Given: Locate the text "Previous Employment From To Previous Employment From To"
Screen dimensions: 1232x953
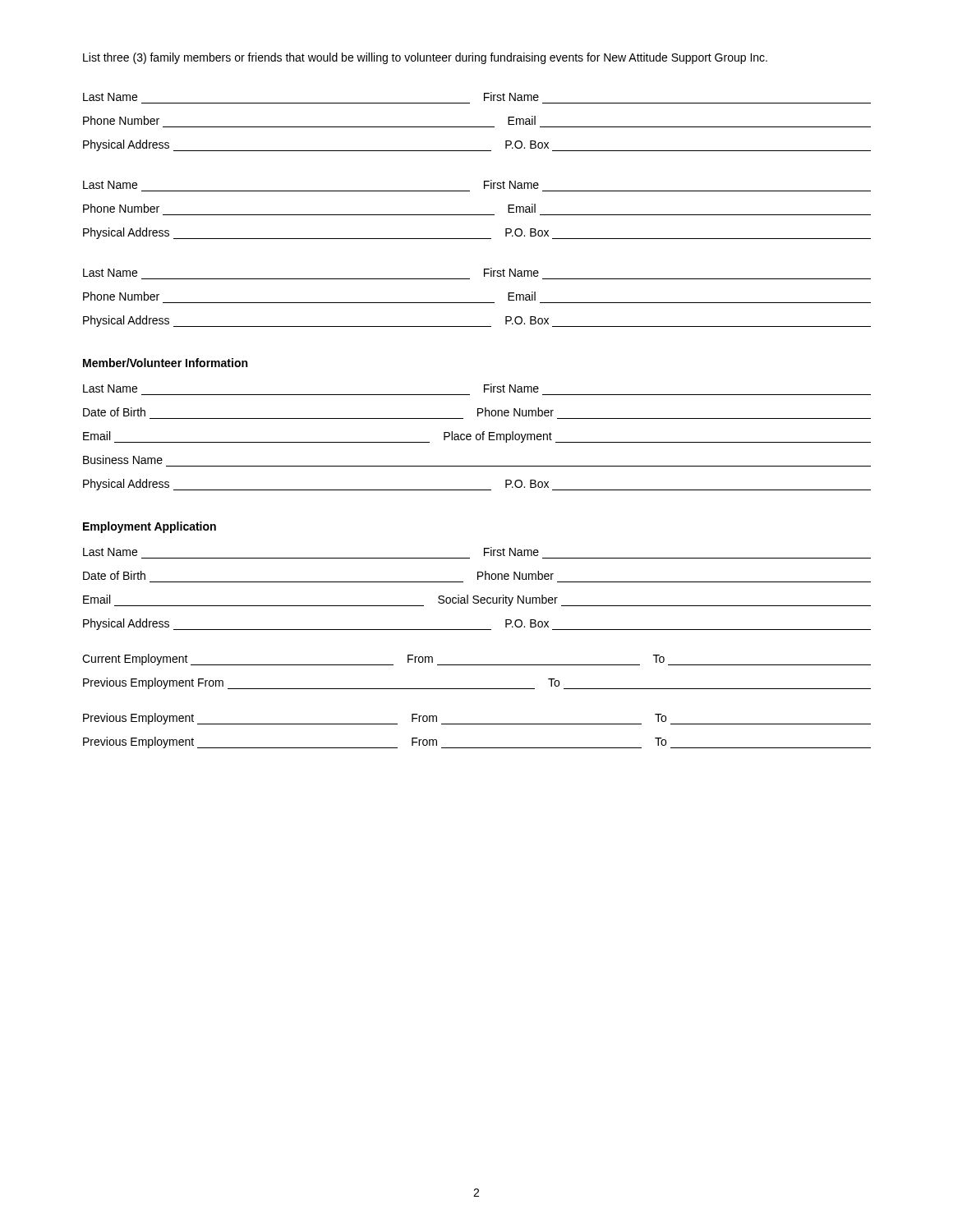Looking at the screenshot, I should 476,729.
